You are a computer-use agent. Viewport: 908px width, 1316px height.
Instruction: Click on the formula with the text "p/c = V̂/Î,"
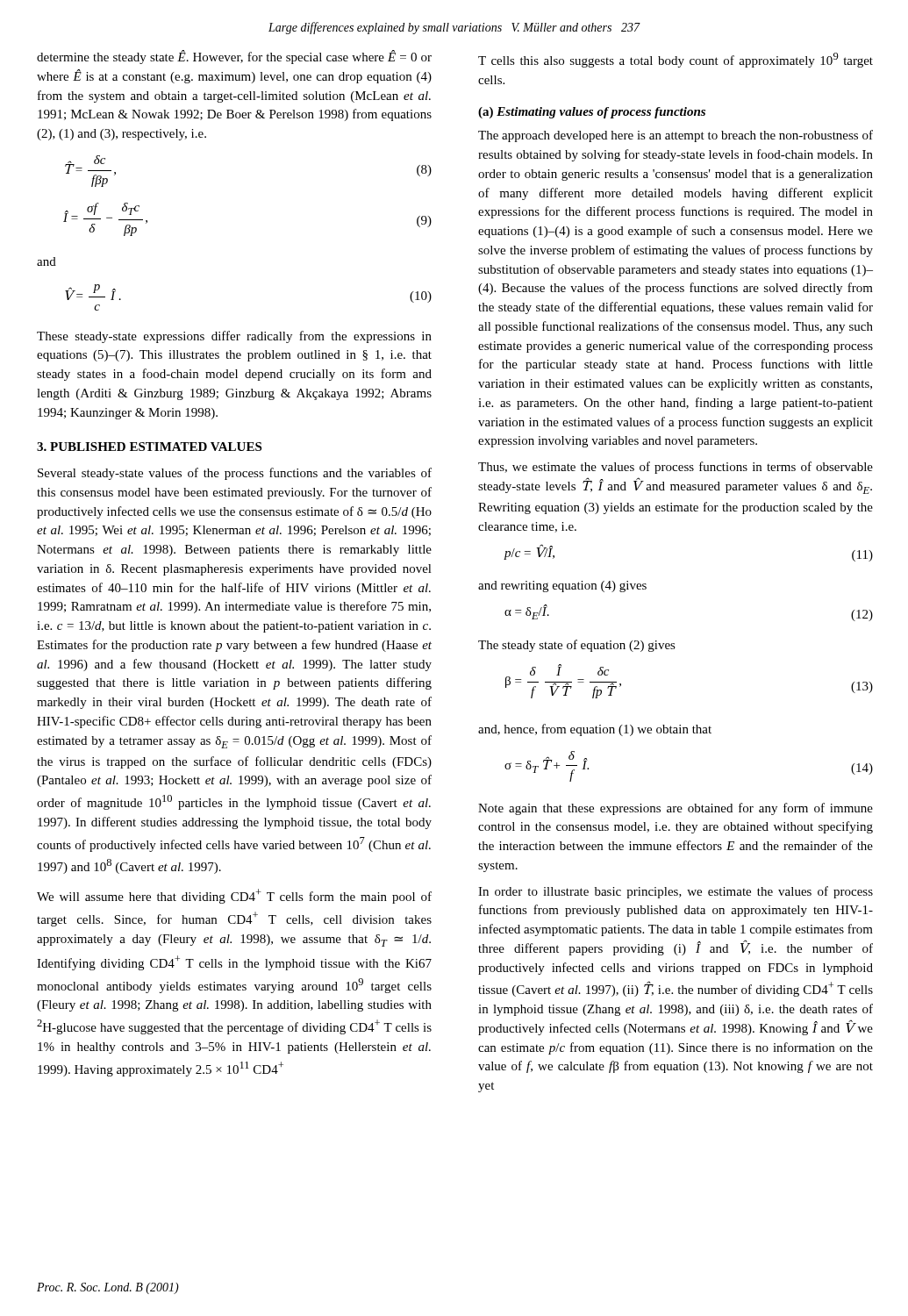(x=546, y=552)
